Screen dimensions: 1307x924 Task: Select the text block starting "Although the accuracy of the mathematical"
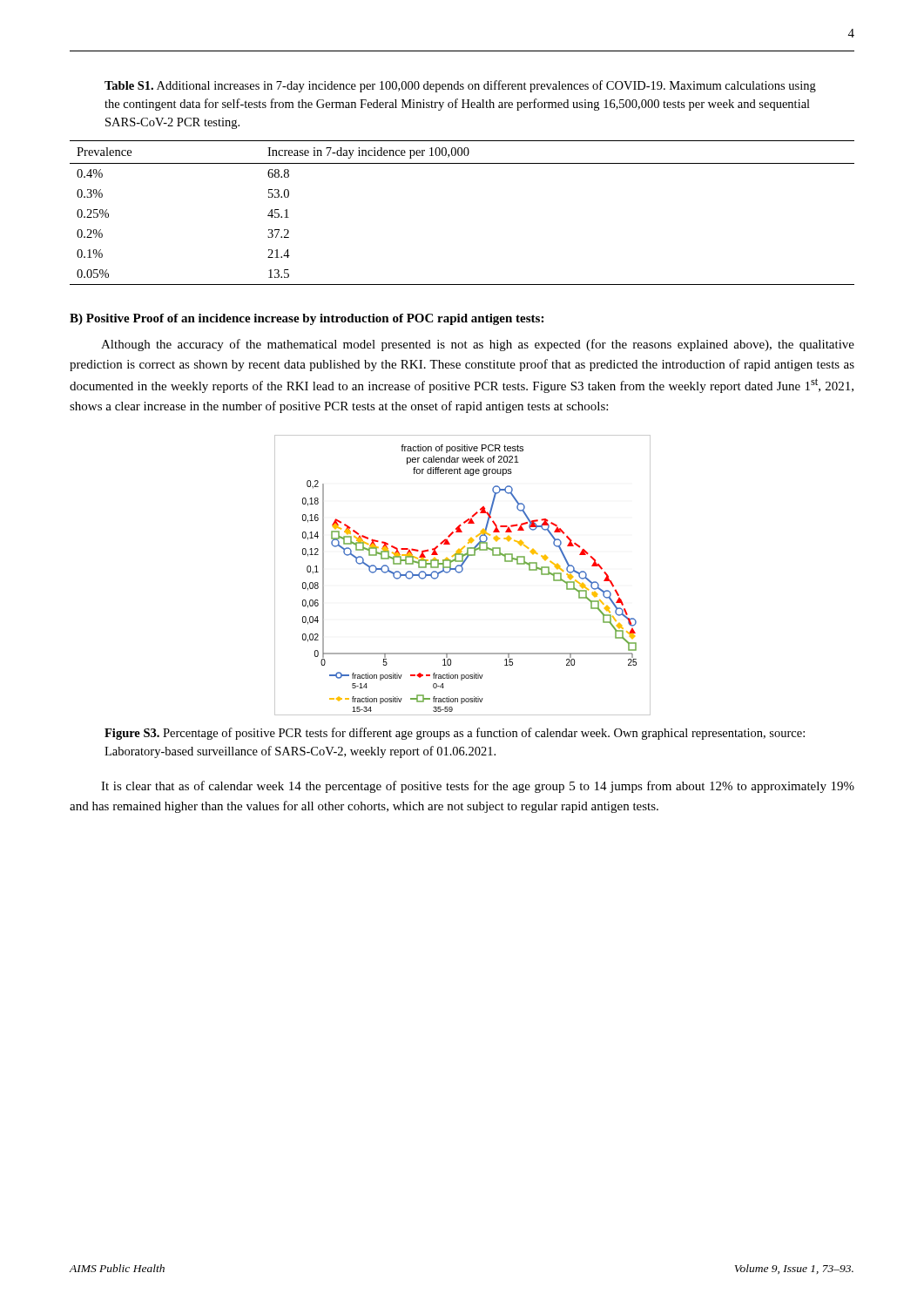pos(462,375)
